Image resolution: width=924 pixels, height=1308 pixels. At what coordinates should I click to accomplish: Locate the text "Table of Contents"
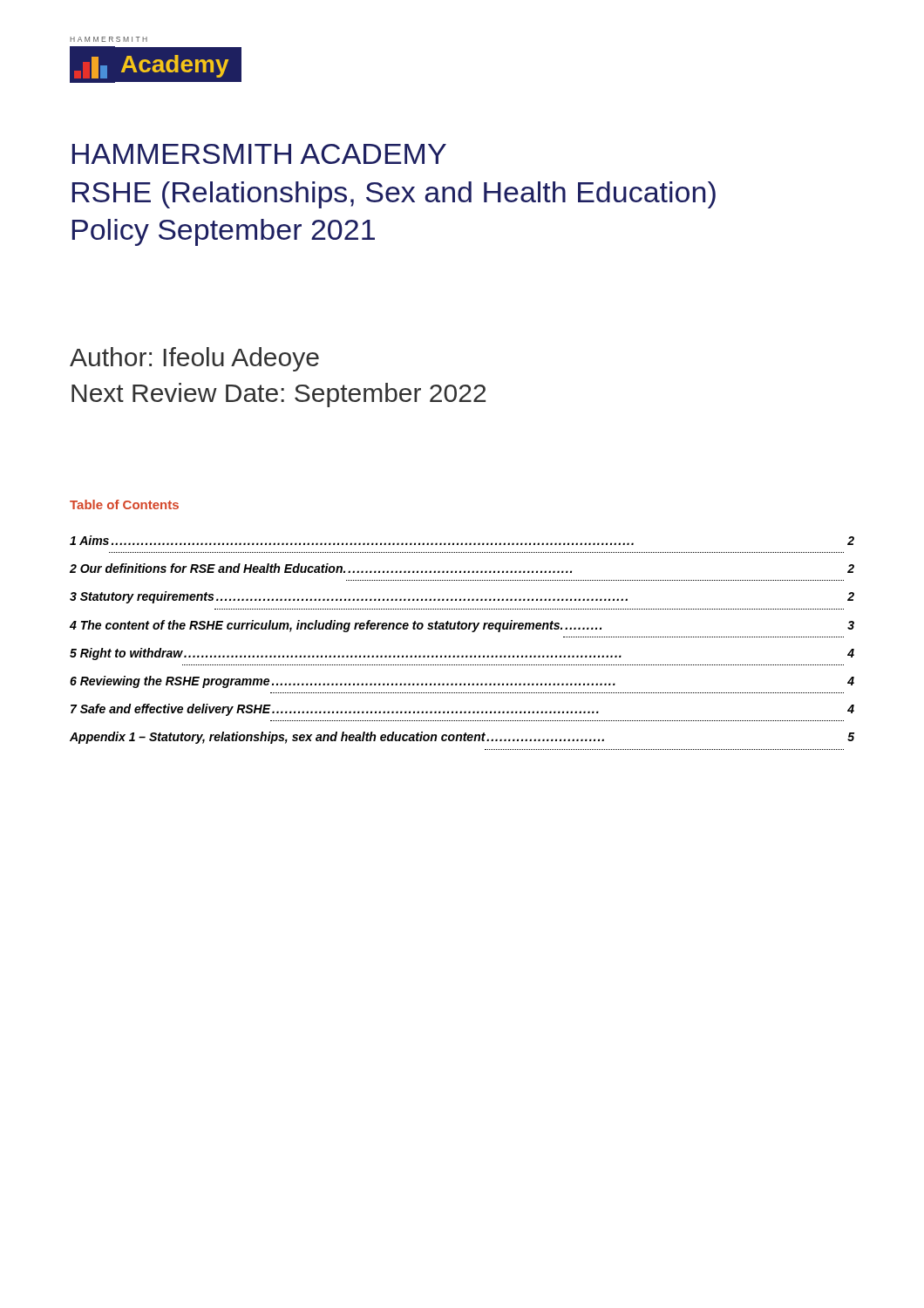tap(124, 504)
